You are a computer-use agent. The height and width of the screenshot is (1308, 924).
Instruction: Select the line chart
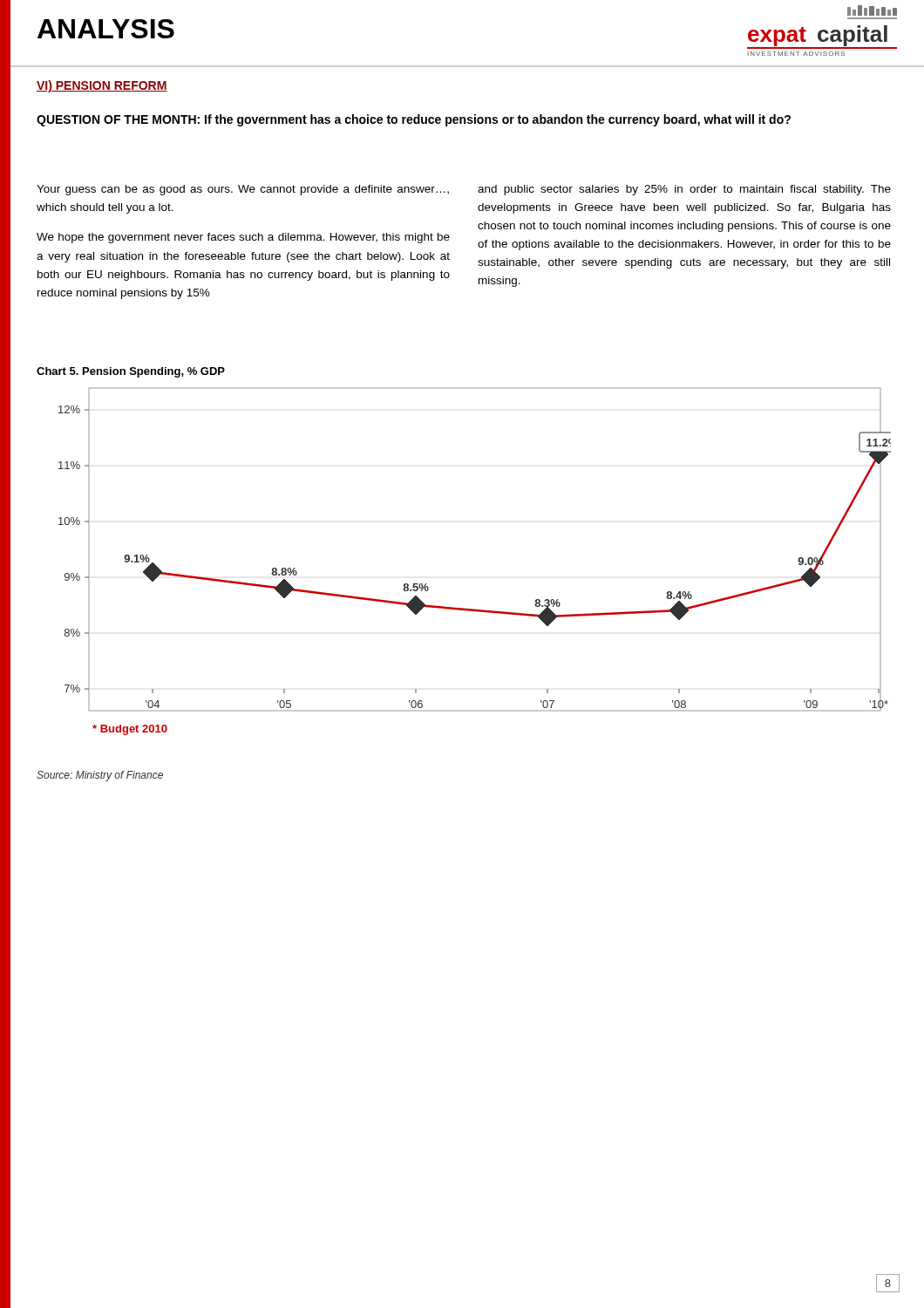pyautogui.click(x=464, y=573)
